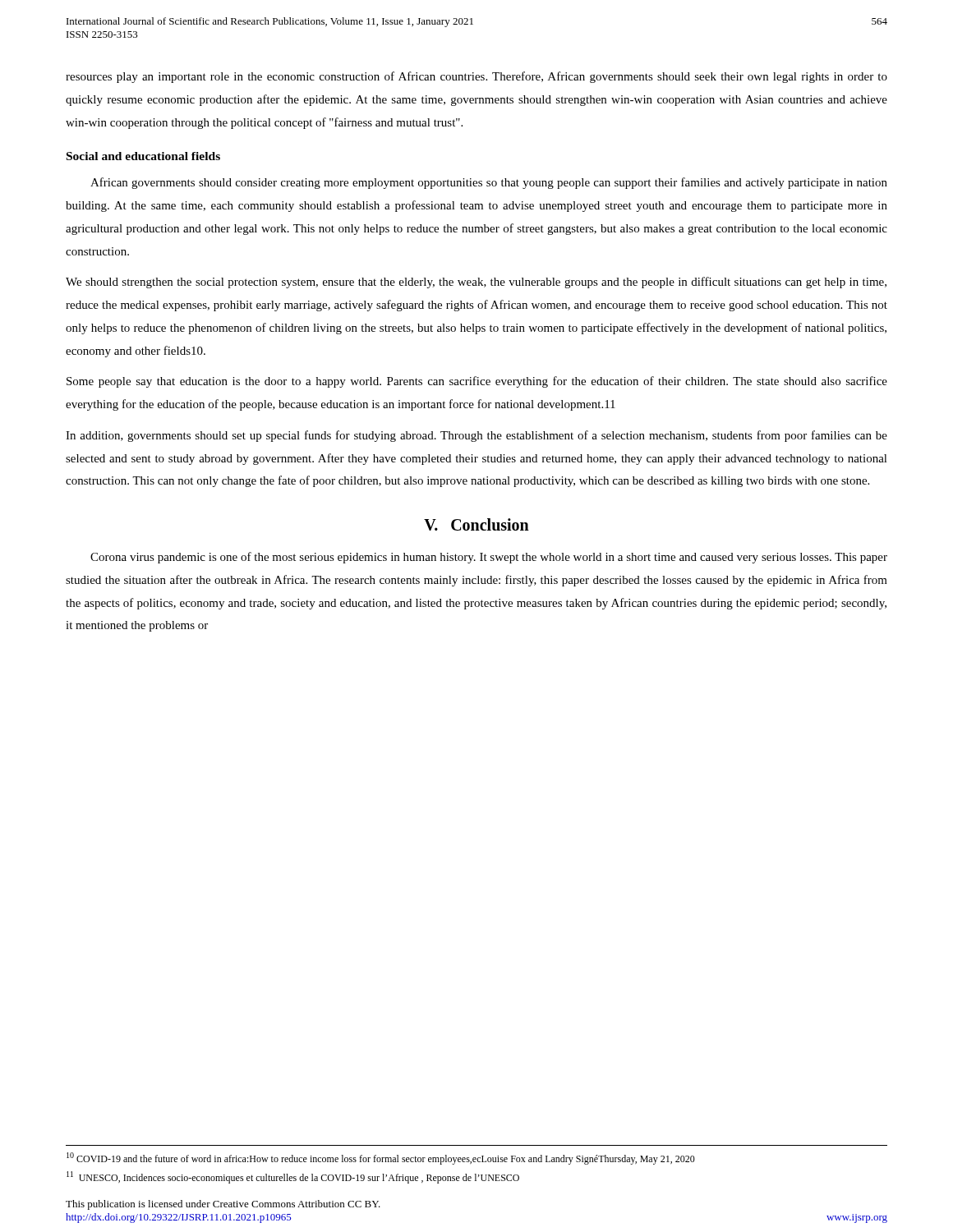Select the region starting "In addition, governments should set up"
Viewport: 953px width, 1232px height.
coord(476,459)
